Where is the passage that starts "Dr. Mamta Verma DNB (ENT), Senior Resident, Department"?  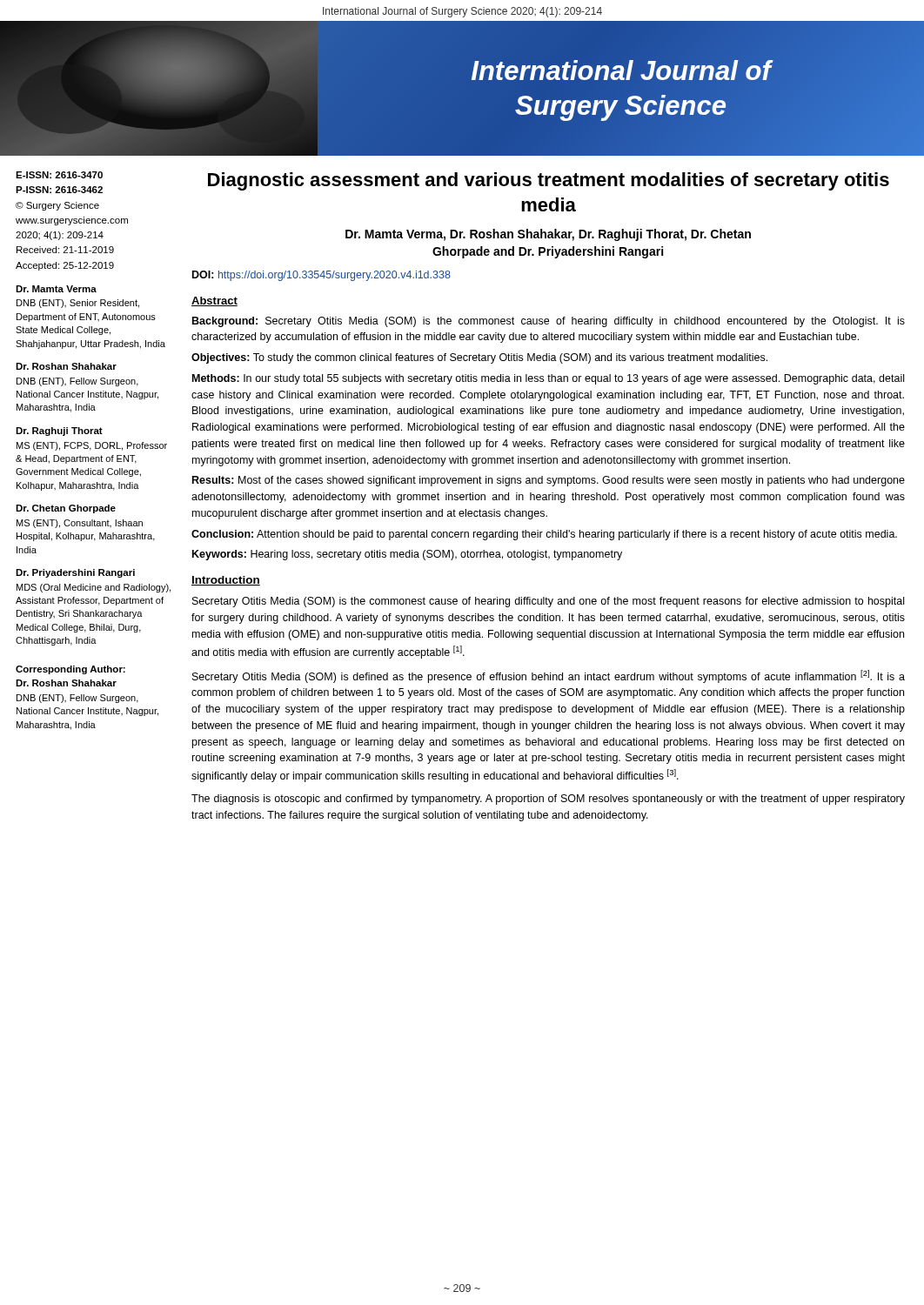pos(94,316)
